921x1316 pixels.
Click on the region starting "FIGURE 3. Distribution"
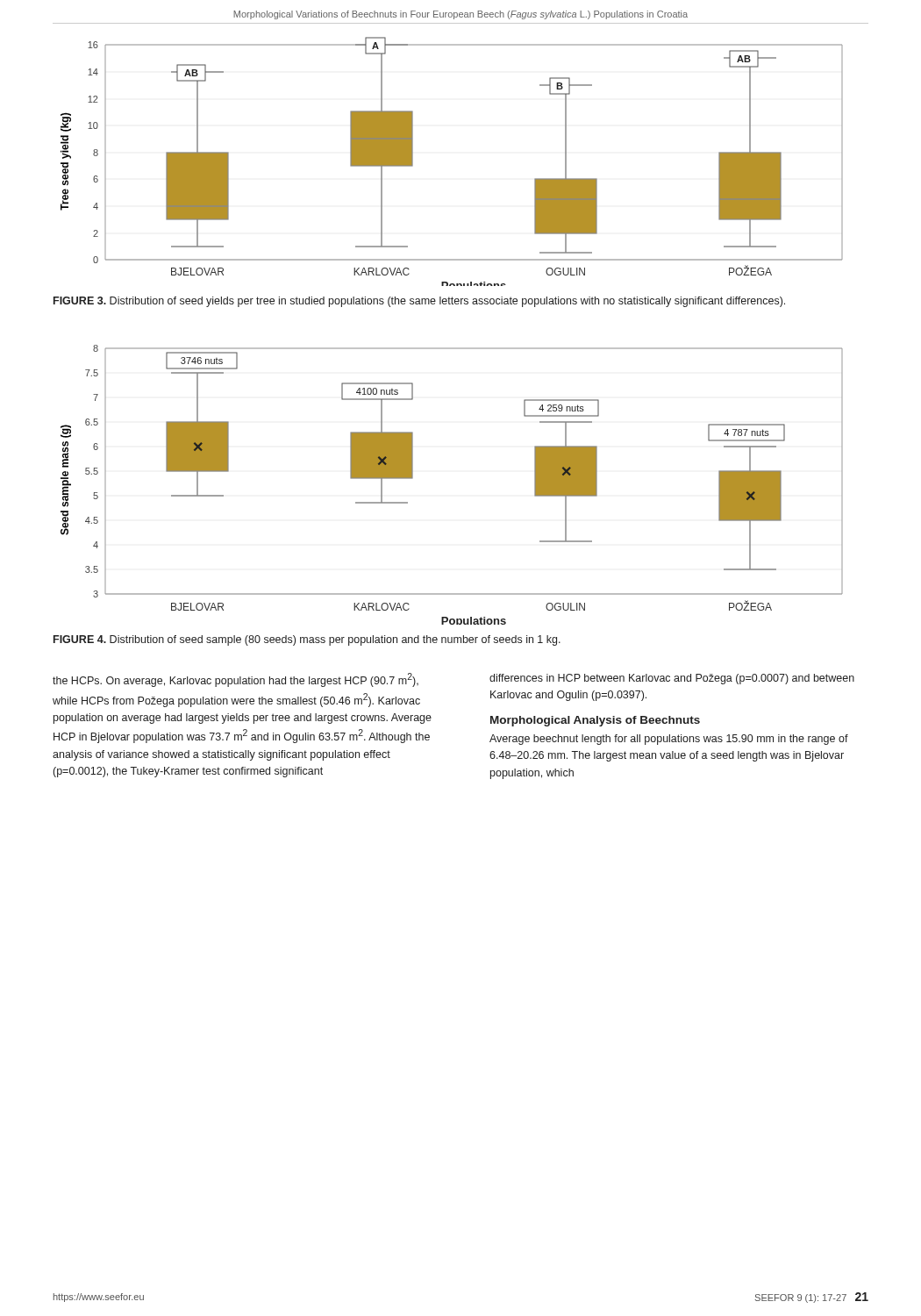click(x=419, y=301)
